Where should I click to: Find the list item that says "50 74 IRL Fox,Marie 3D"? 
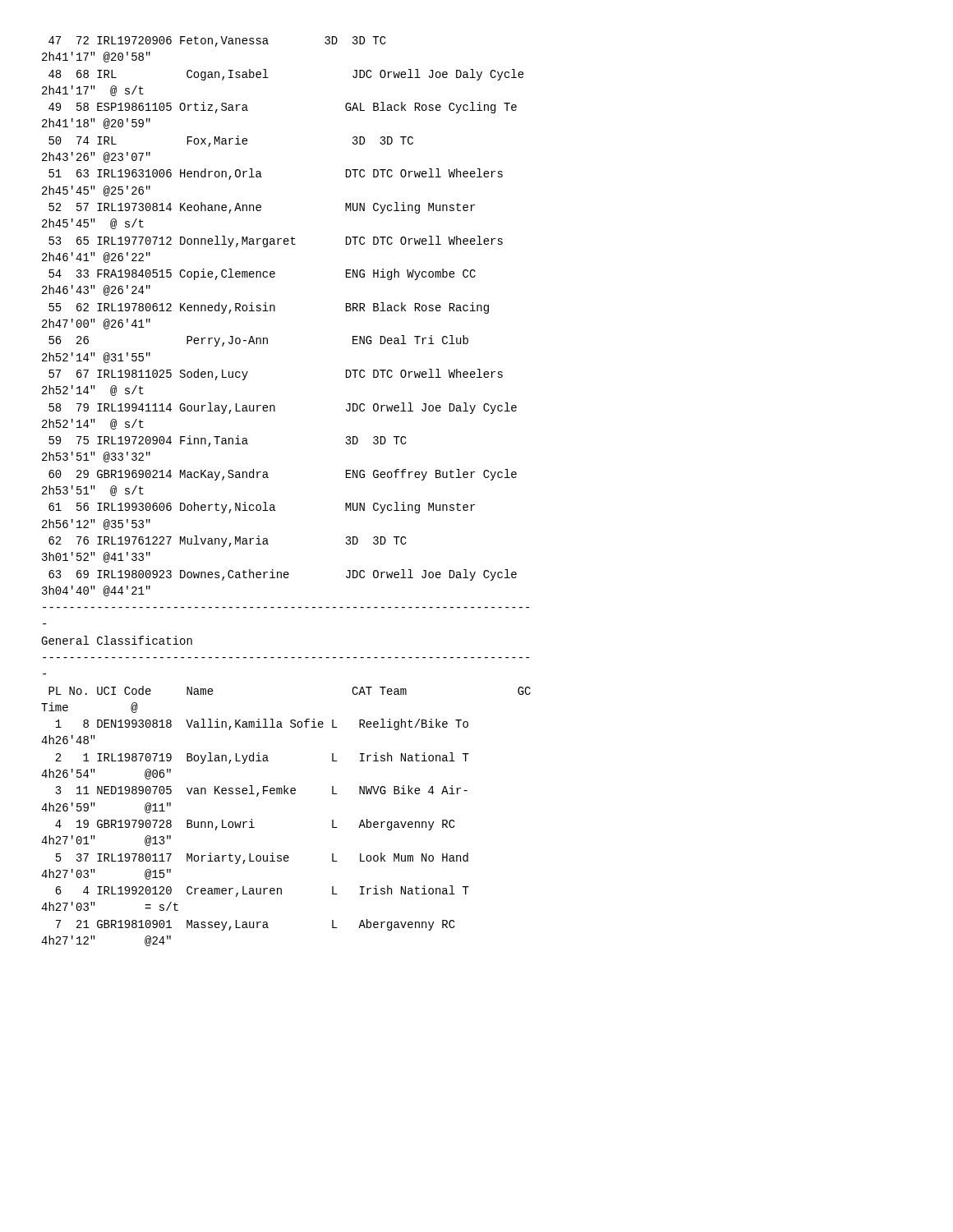tap(231, 141)
